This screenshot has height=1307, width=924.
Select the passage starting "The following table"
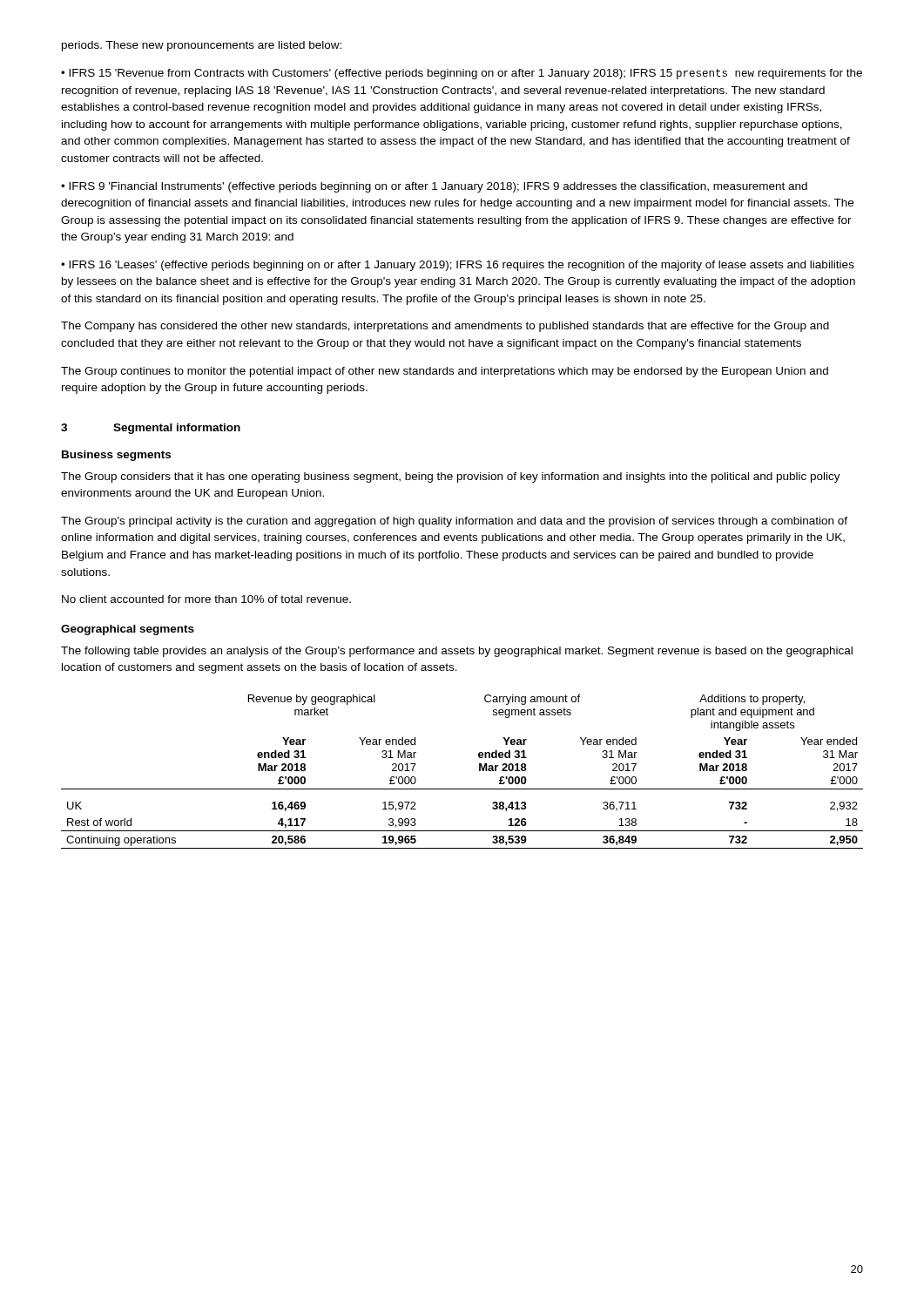click(457, 659)
